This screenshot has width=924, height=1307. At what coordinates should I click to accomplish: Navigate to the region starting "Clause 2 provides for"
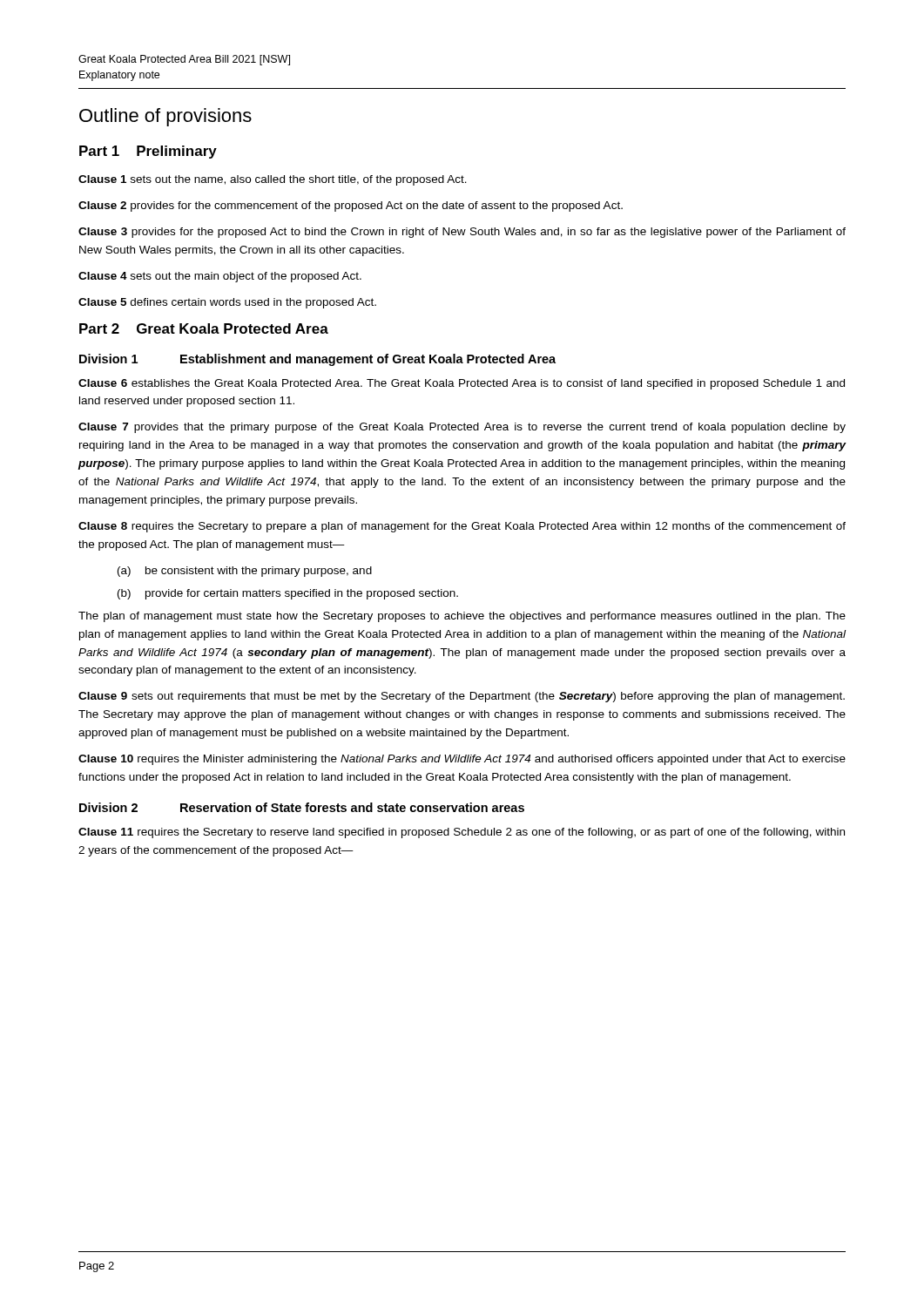coord(351,205)
